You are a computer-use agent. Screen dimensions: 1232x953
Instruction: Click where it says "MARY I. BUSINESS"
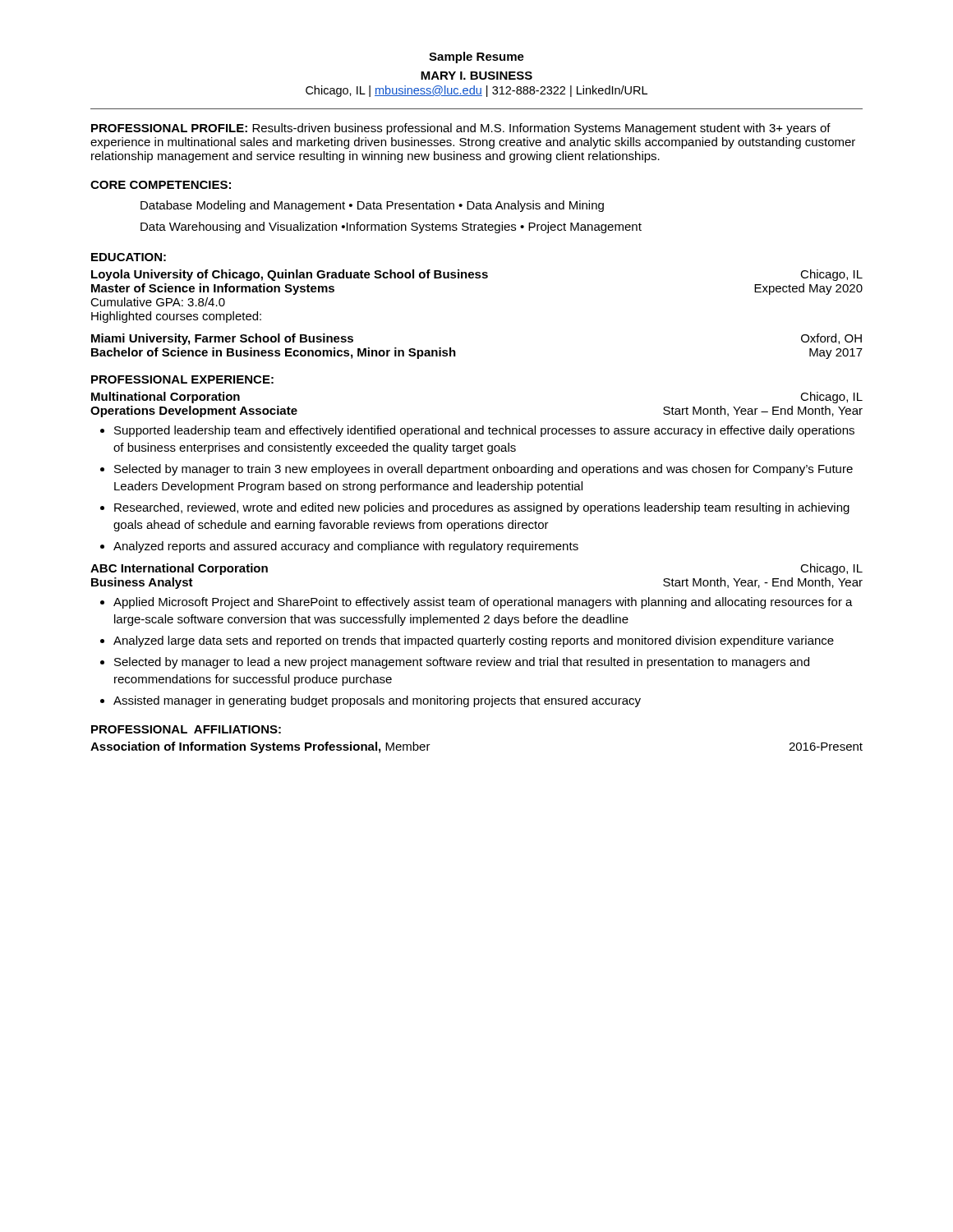pos(476,75)
